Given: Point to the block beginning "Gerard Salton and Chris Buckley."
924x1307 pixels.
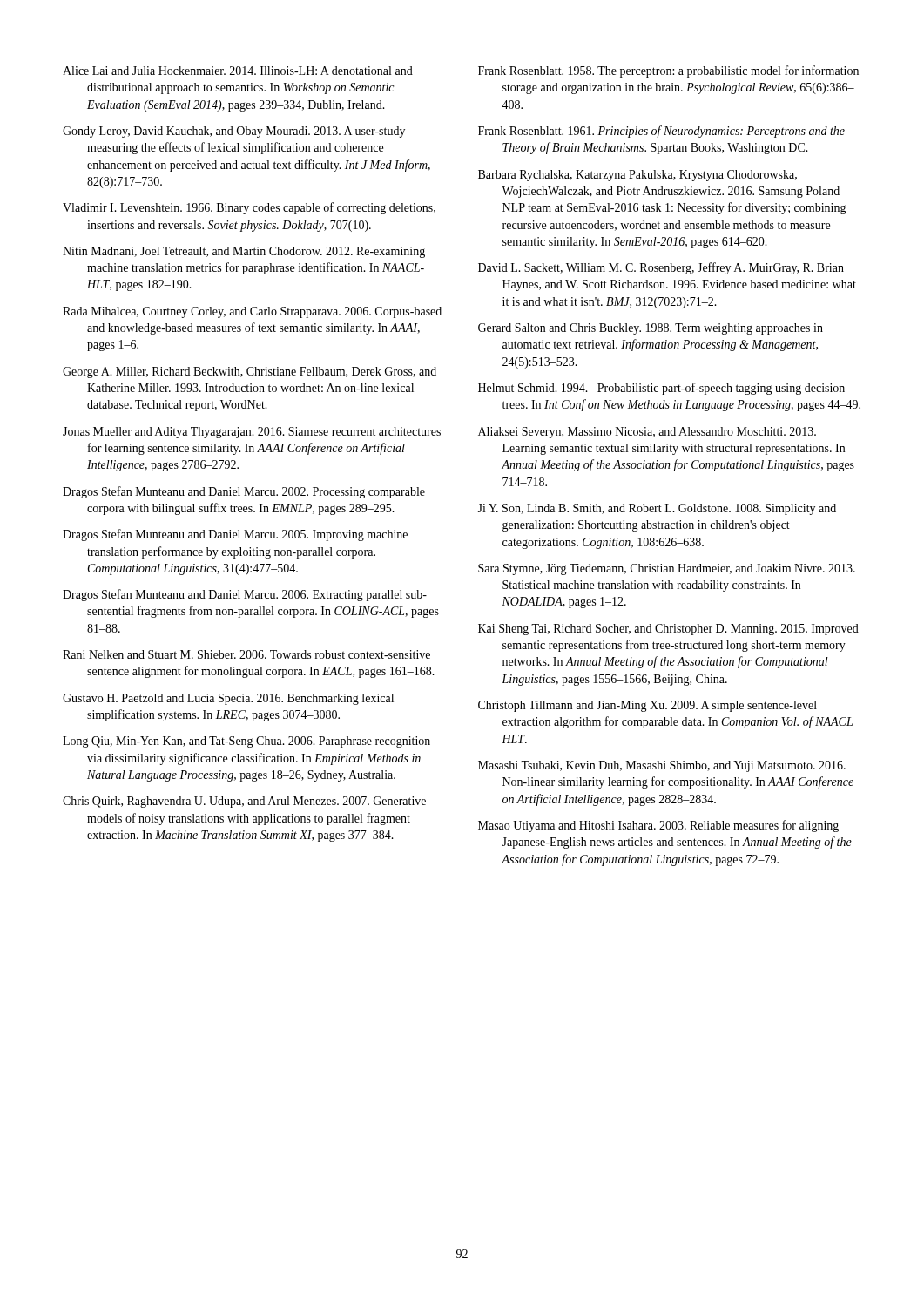Looking at the screenshot, I should coord(650,345).
